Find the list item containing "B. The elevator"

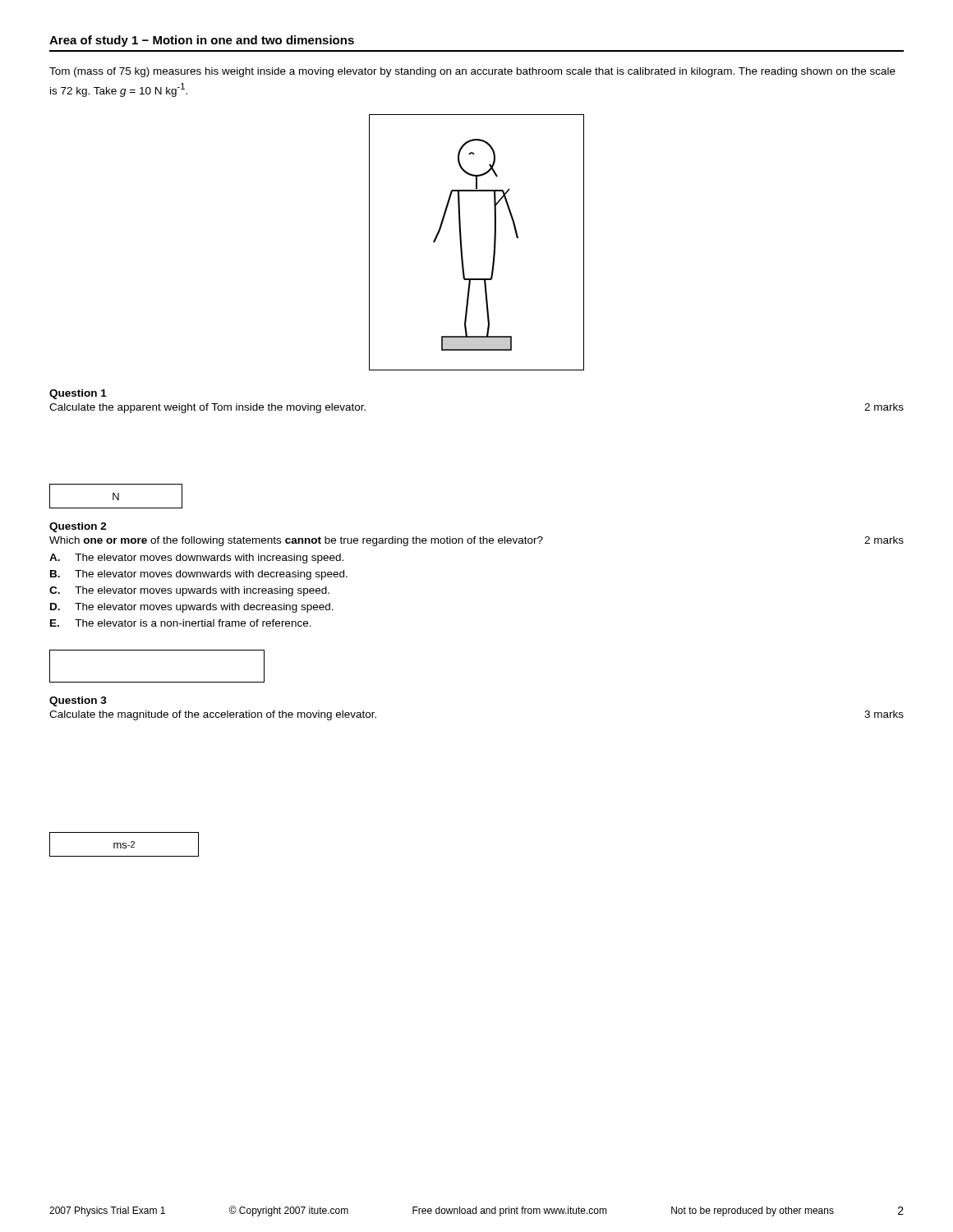click(x=199, y=574)
